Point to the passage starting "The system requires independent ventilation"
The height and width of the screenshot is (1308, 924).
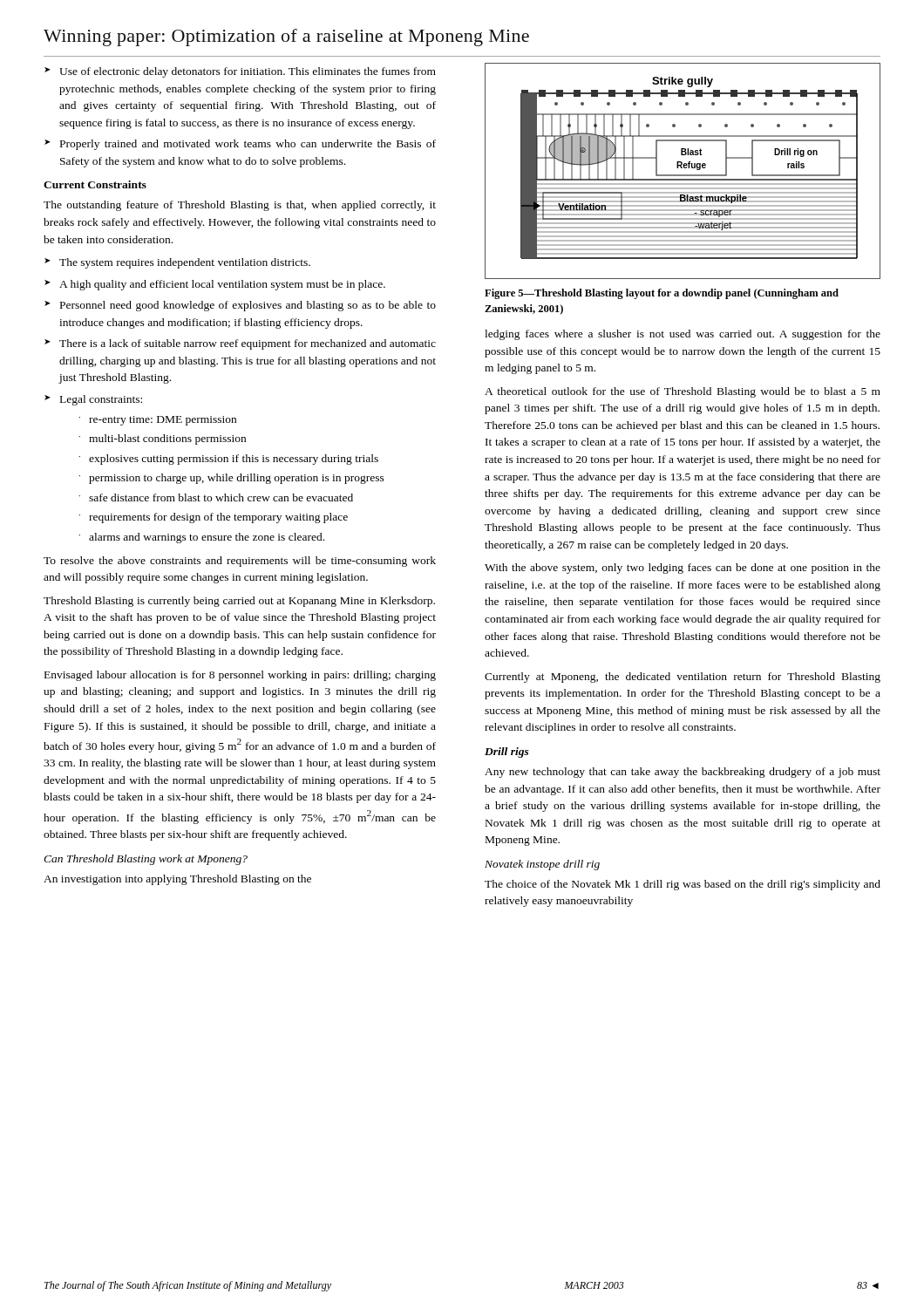click(x=185, y=262)
